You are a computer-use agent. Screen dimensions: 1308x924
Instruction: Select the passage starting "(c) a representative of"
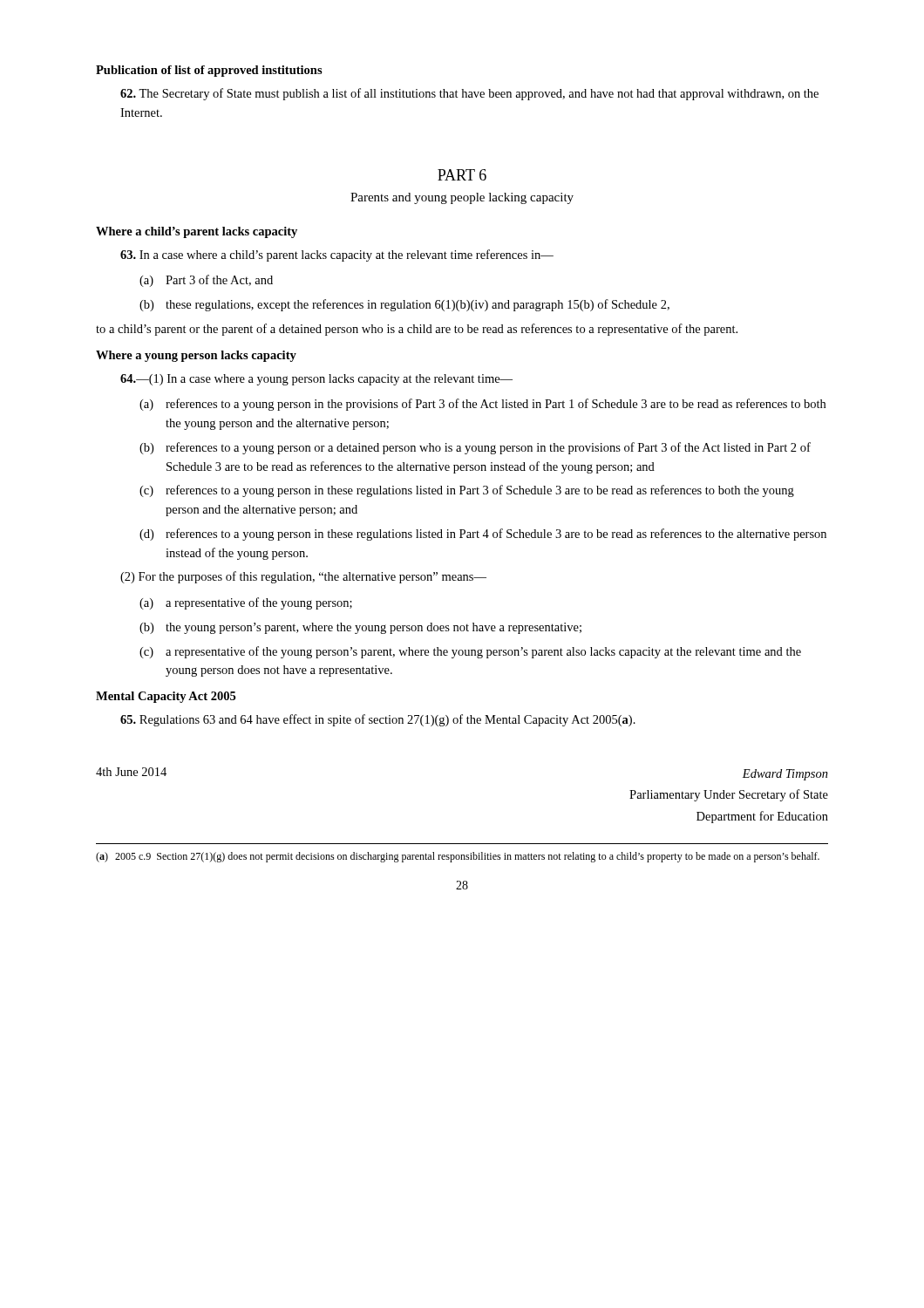(x=484, y=661)
